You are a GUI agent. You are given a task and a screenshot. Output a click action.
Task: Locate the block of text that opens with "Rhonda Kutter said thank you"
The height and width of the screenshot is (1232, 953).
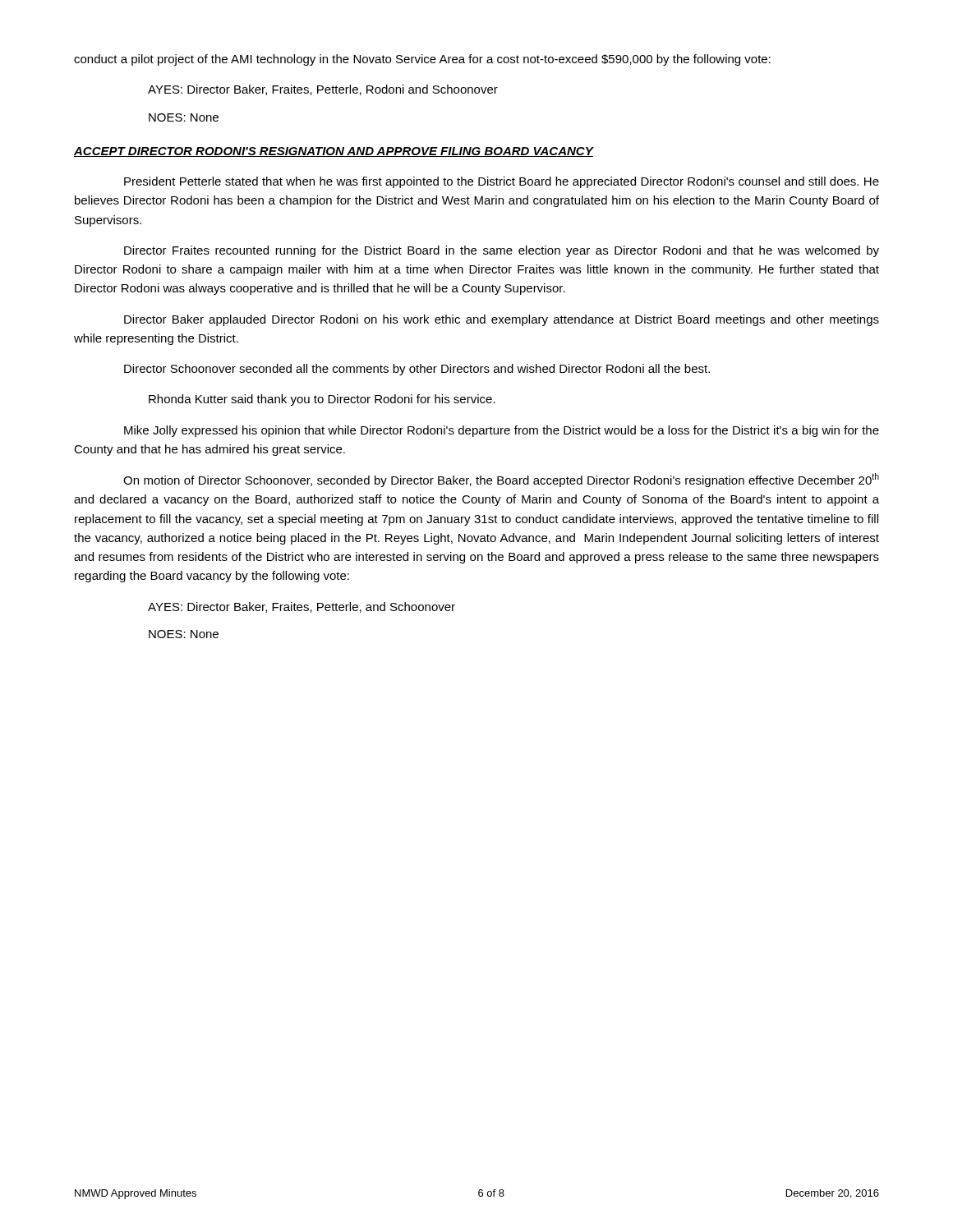322,399
